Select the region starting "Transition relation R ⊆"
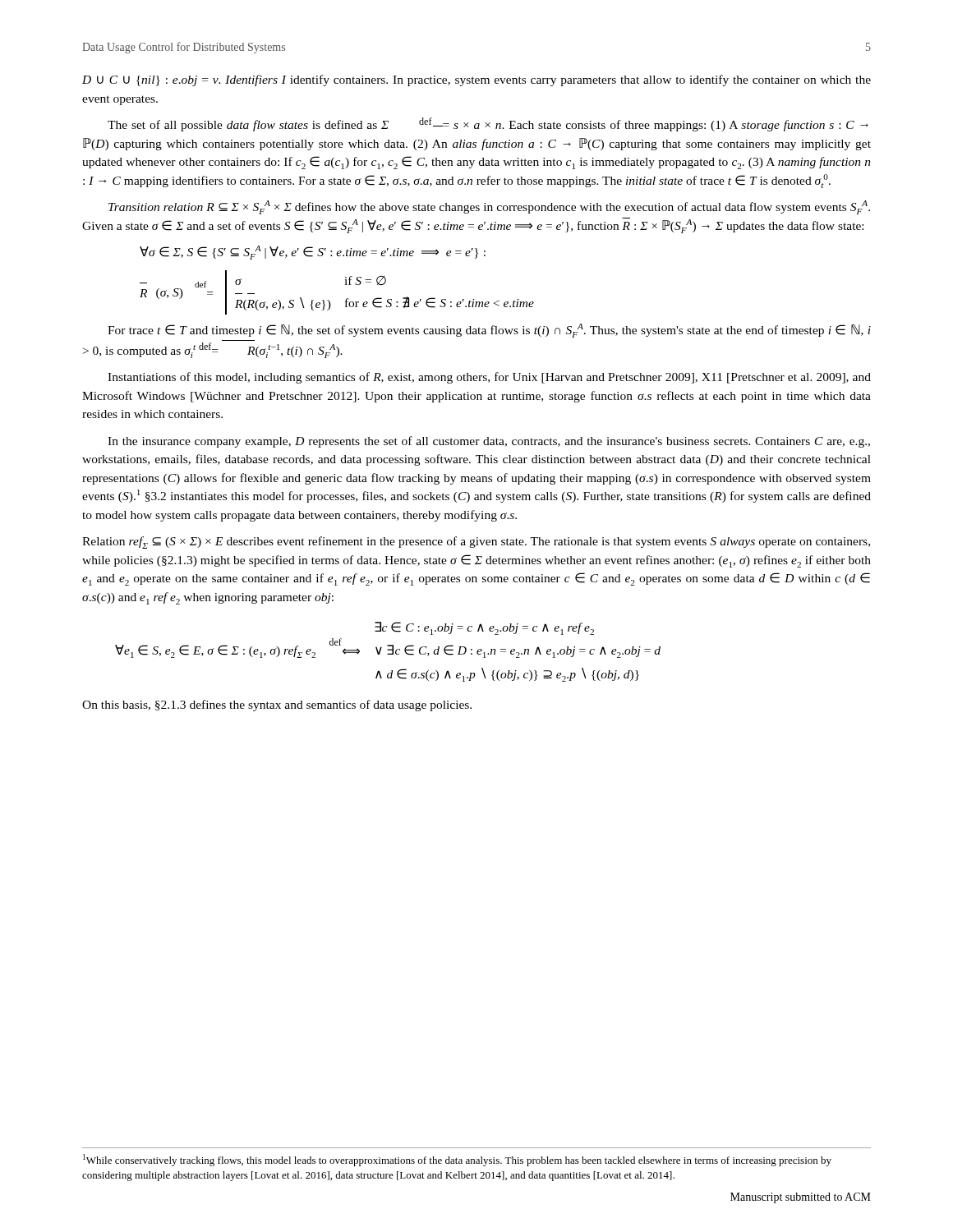This screenshot has height=1232, width=953. 476,216
